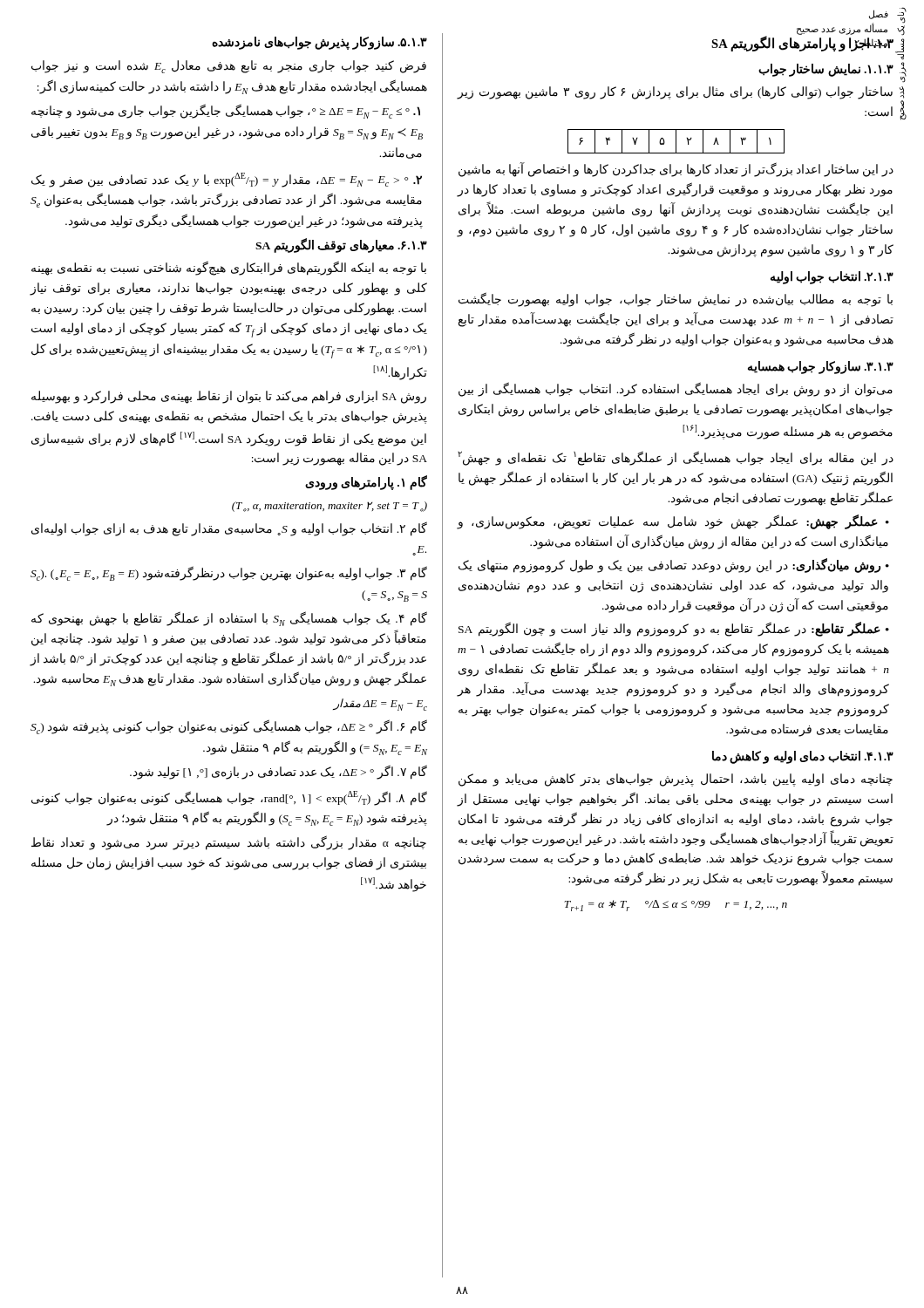Screen dimensions: 1308x924
Task: Locate the text block with the text "گام ۱. پارامترهای"
Action: [366, 483]
